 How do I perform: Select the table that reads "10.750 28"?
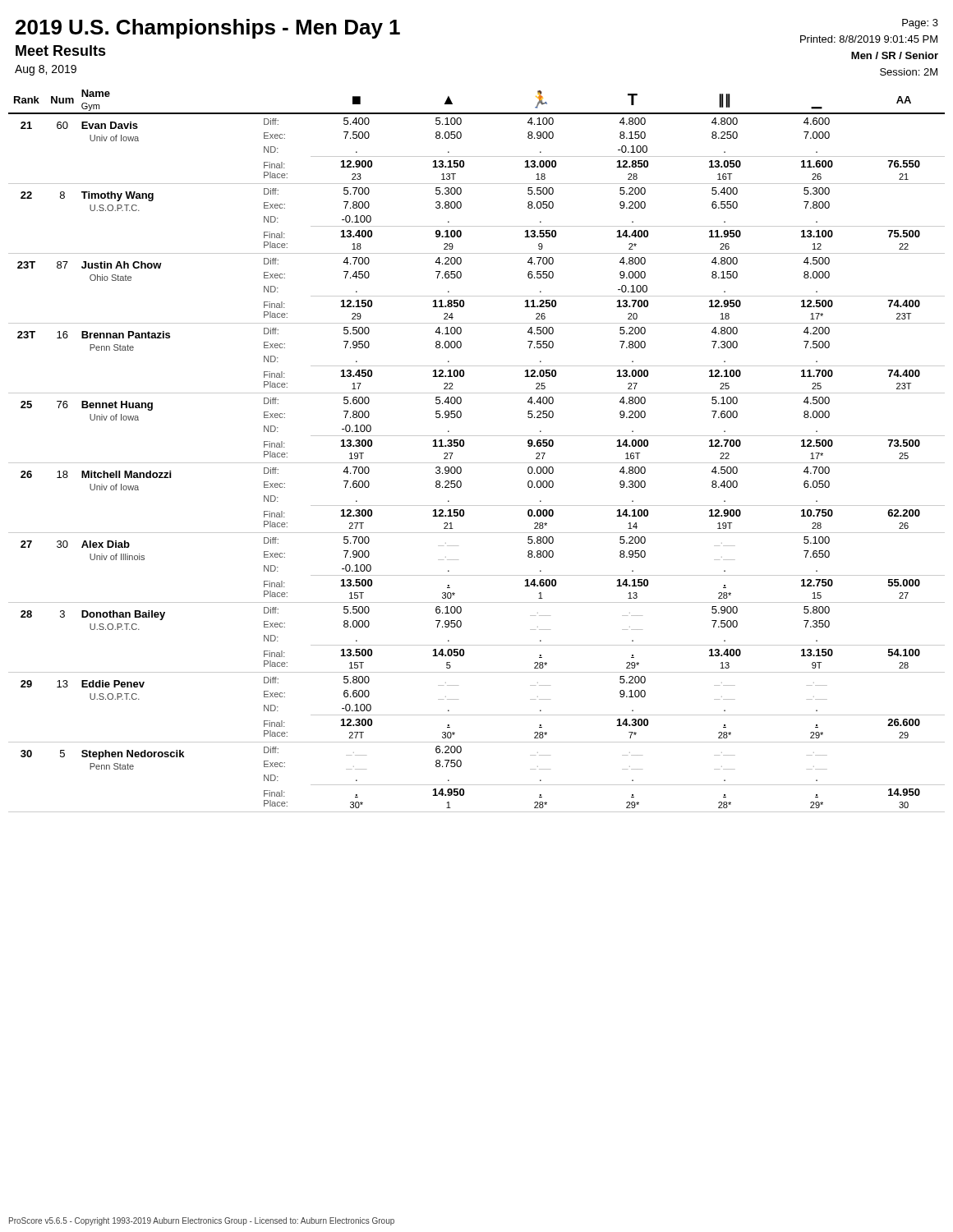(x=476, y=449)
